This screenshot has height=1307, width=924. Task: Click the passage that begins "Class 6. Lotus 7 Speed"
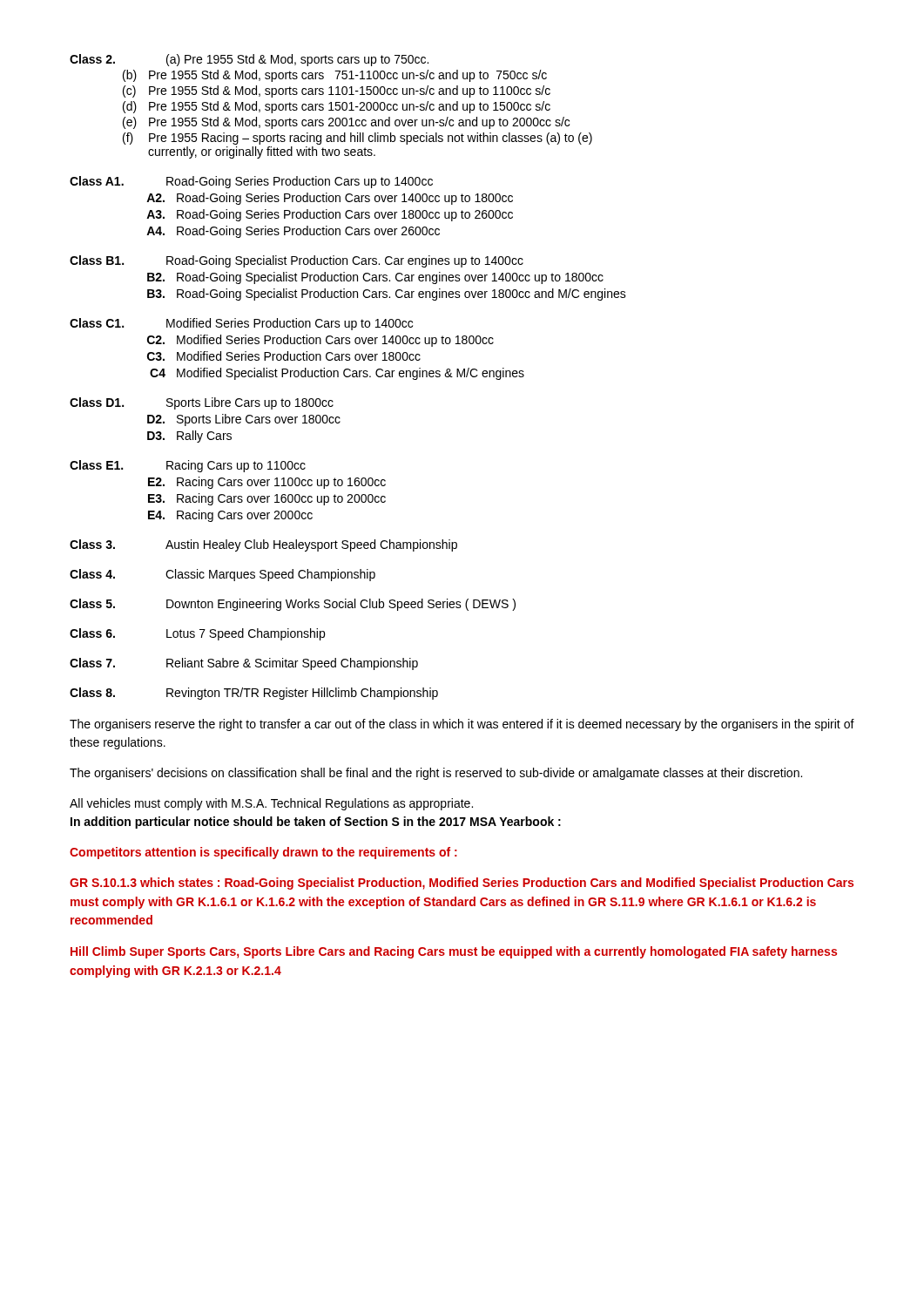click(197, 634)
